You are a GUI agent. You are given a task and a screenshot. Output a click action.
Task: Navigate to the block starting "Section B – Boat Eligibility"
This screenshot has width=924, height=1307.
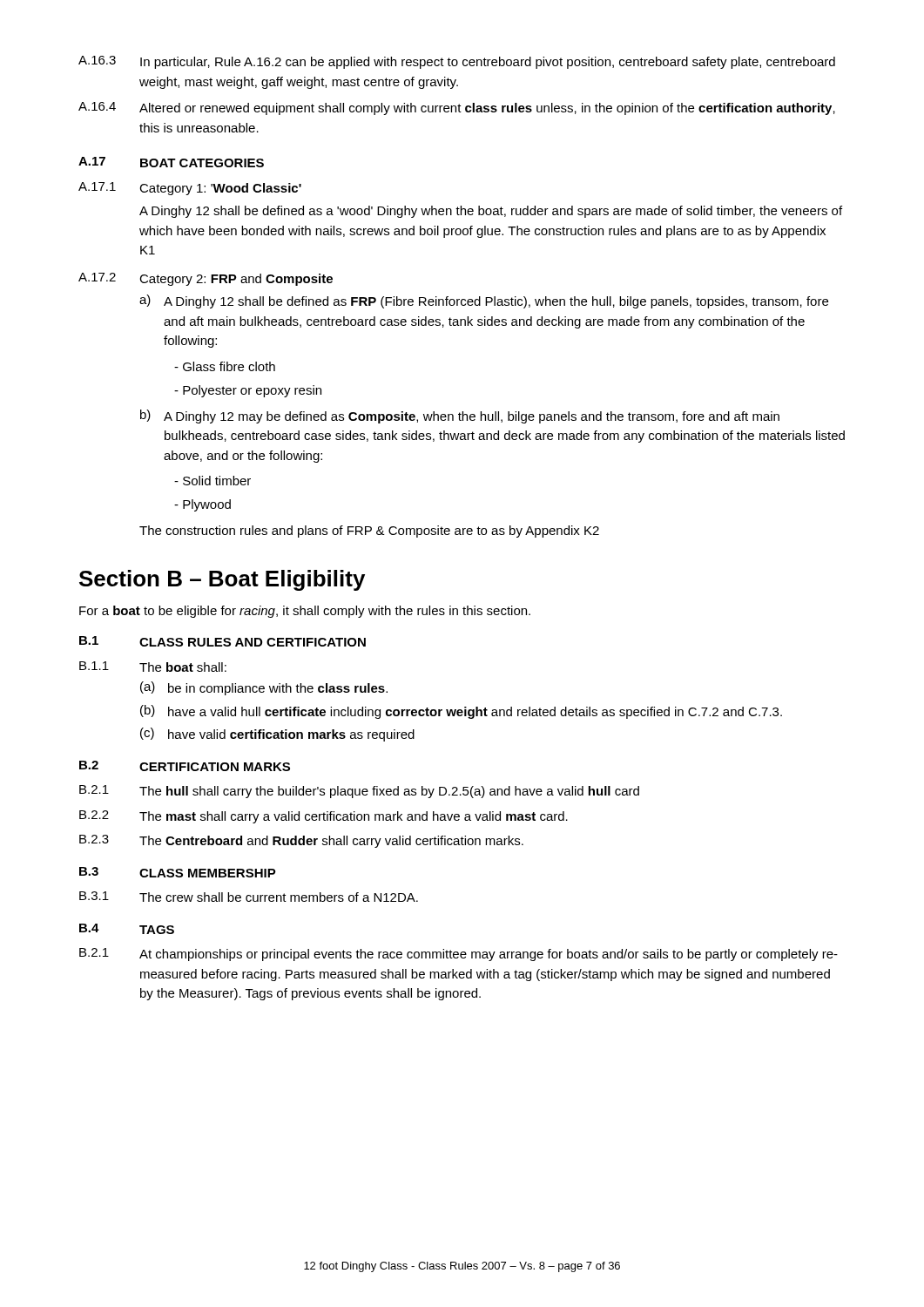(x=222, y=578)
